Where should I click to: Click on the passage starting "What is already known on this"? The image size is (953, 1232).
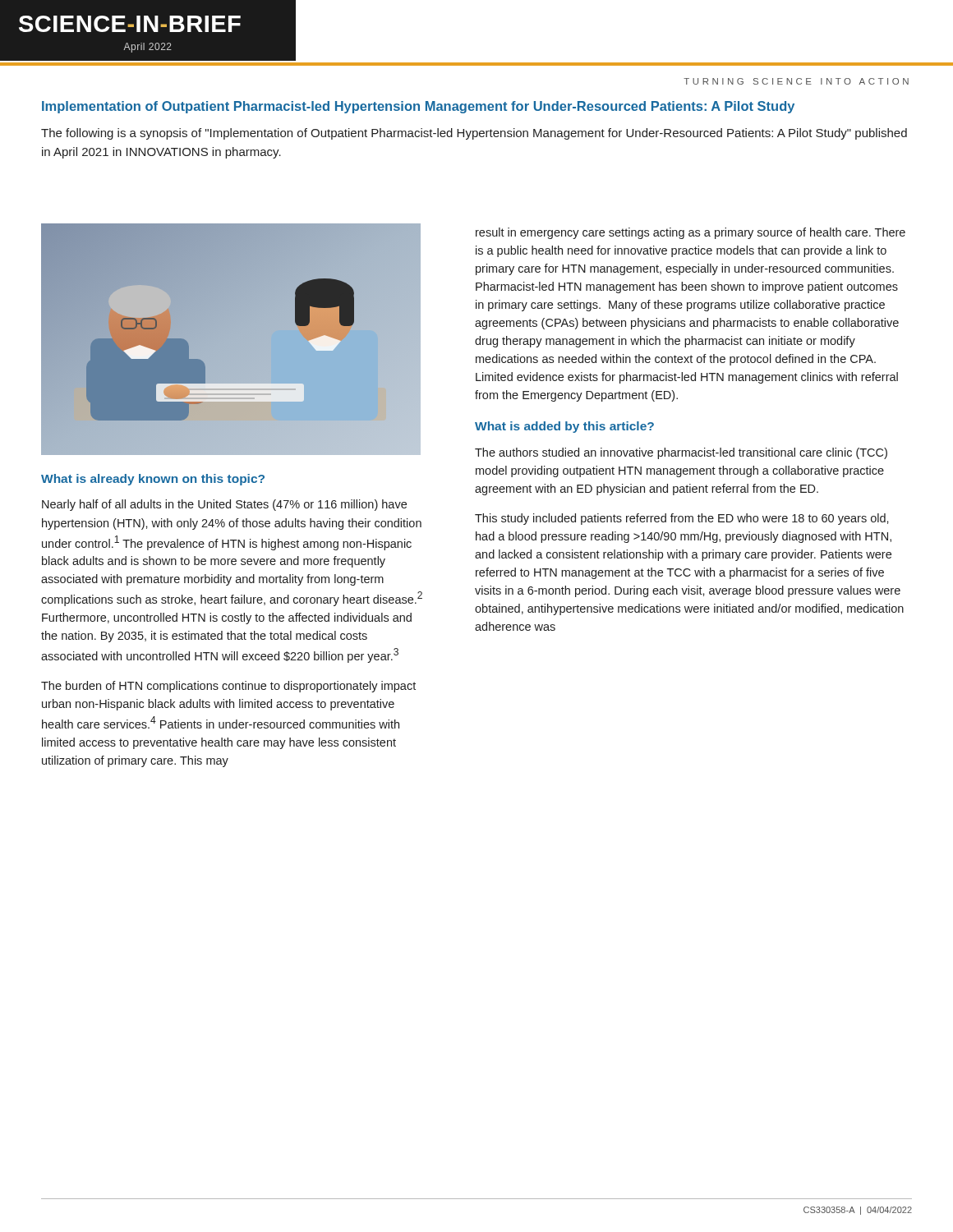tap(153, 478)
